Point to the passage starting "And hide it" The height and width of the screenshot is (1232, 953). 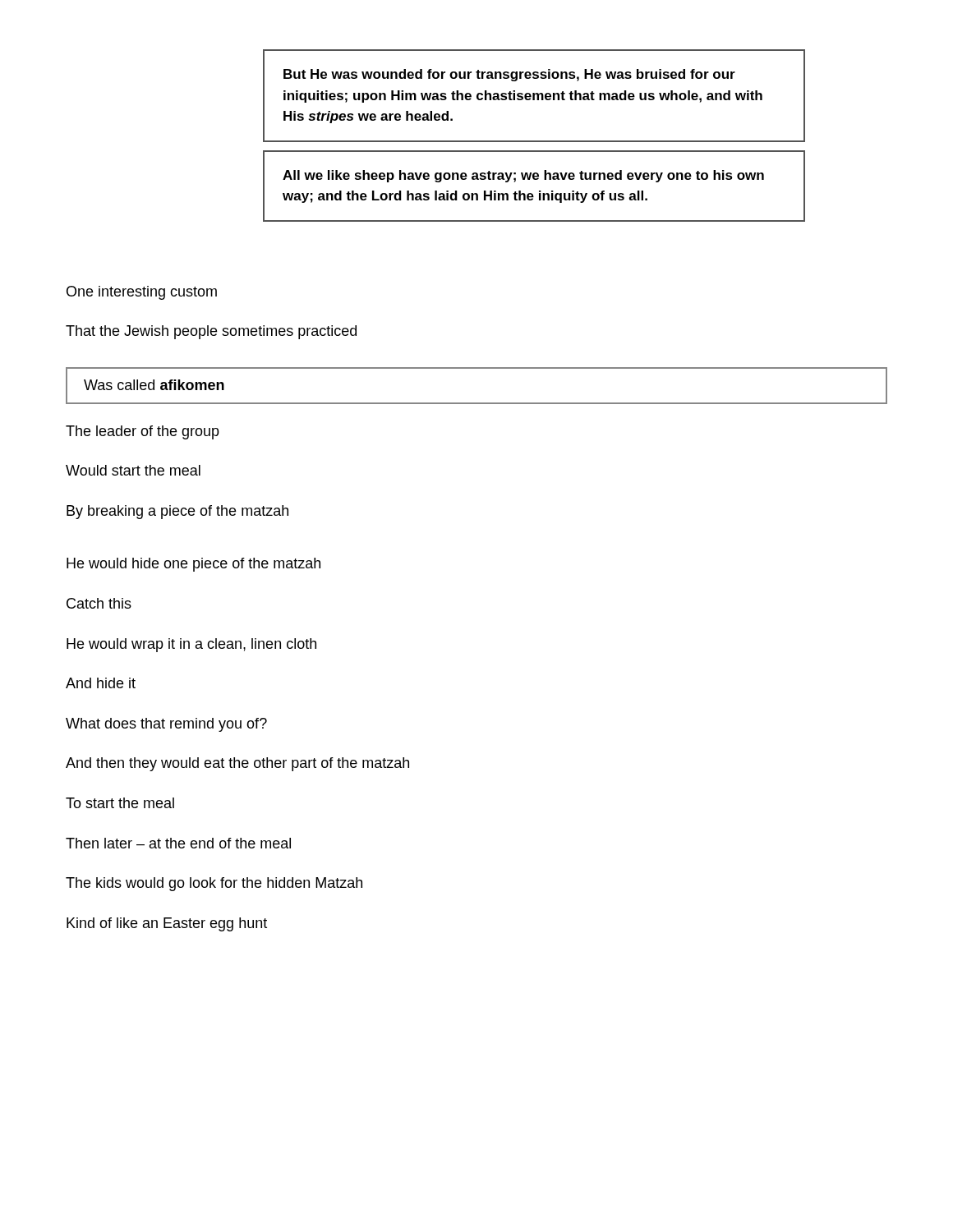101,684
